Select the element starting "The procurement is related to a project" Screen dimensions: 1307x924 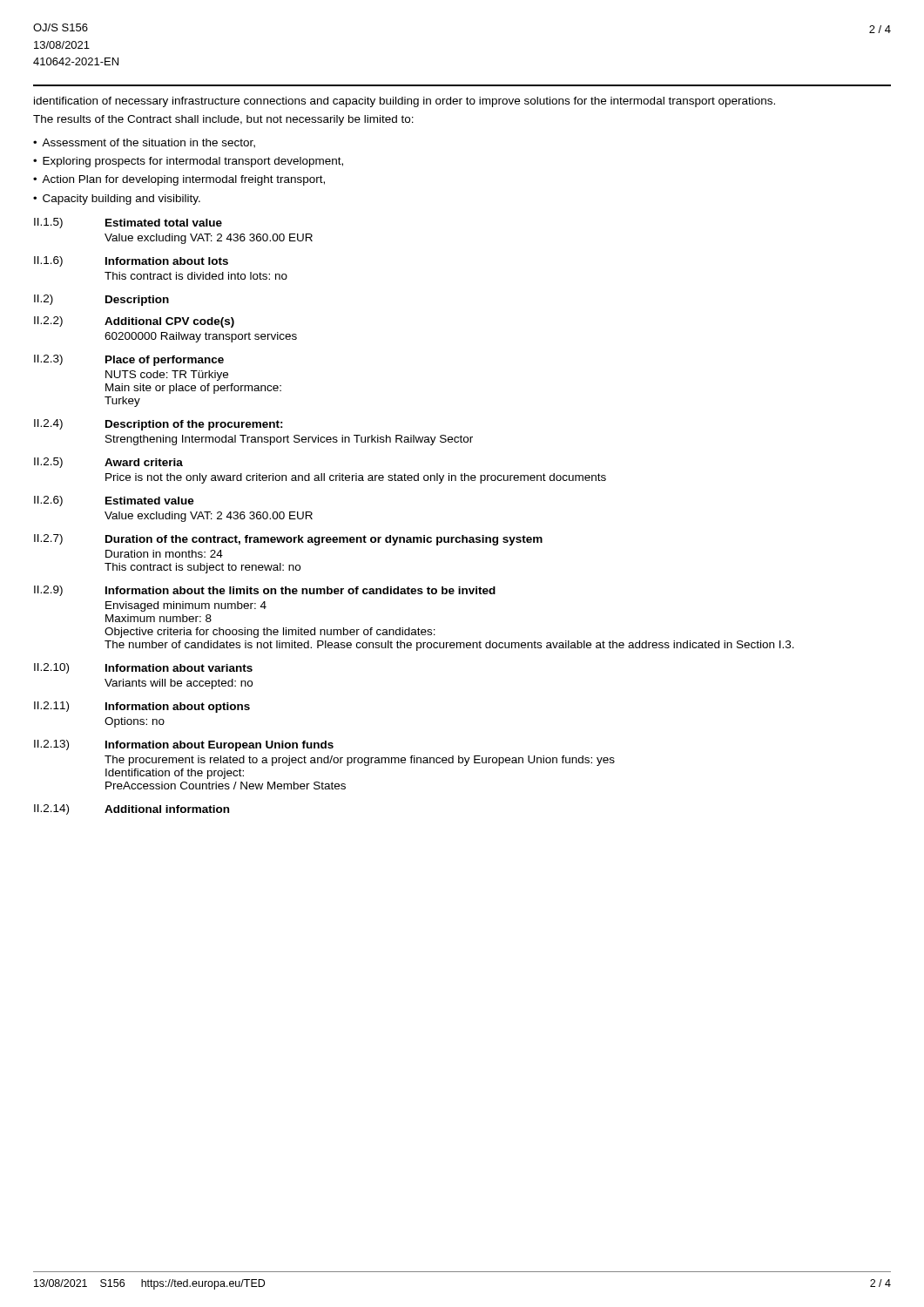[x=360, y=772]
